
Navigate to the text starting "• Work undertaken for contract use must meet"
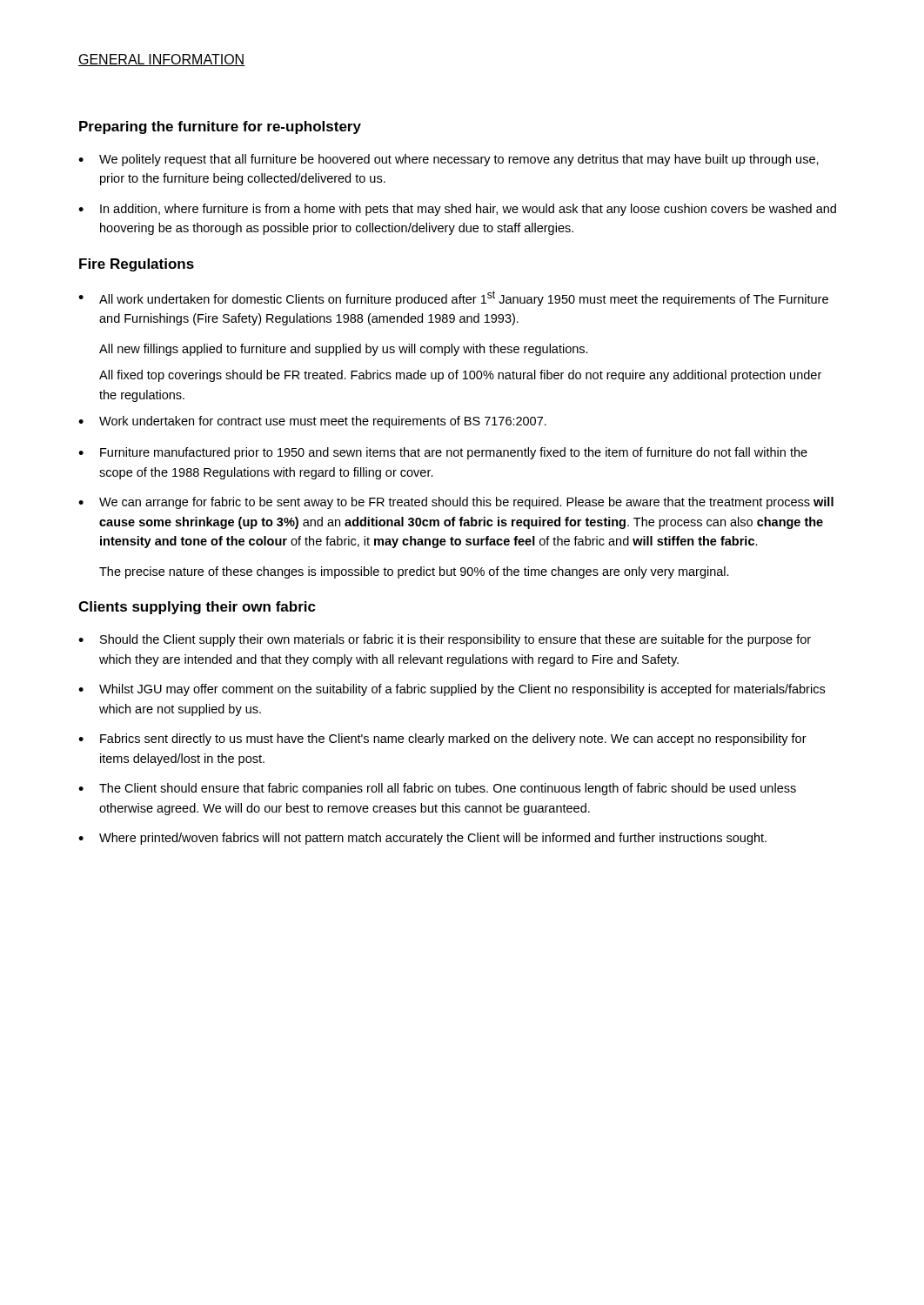[x=458, y=422]
